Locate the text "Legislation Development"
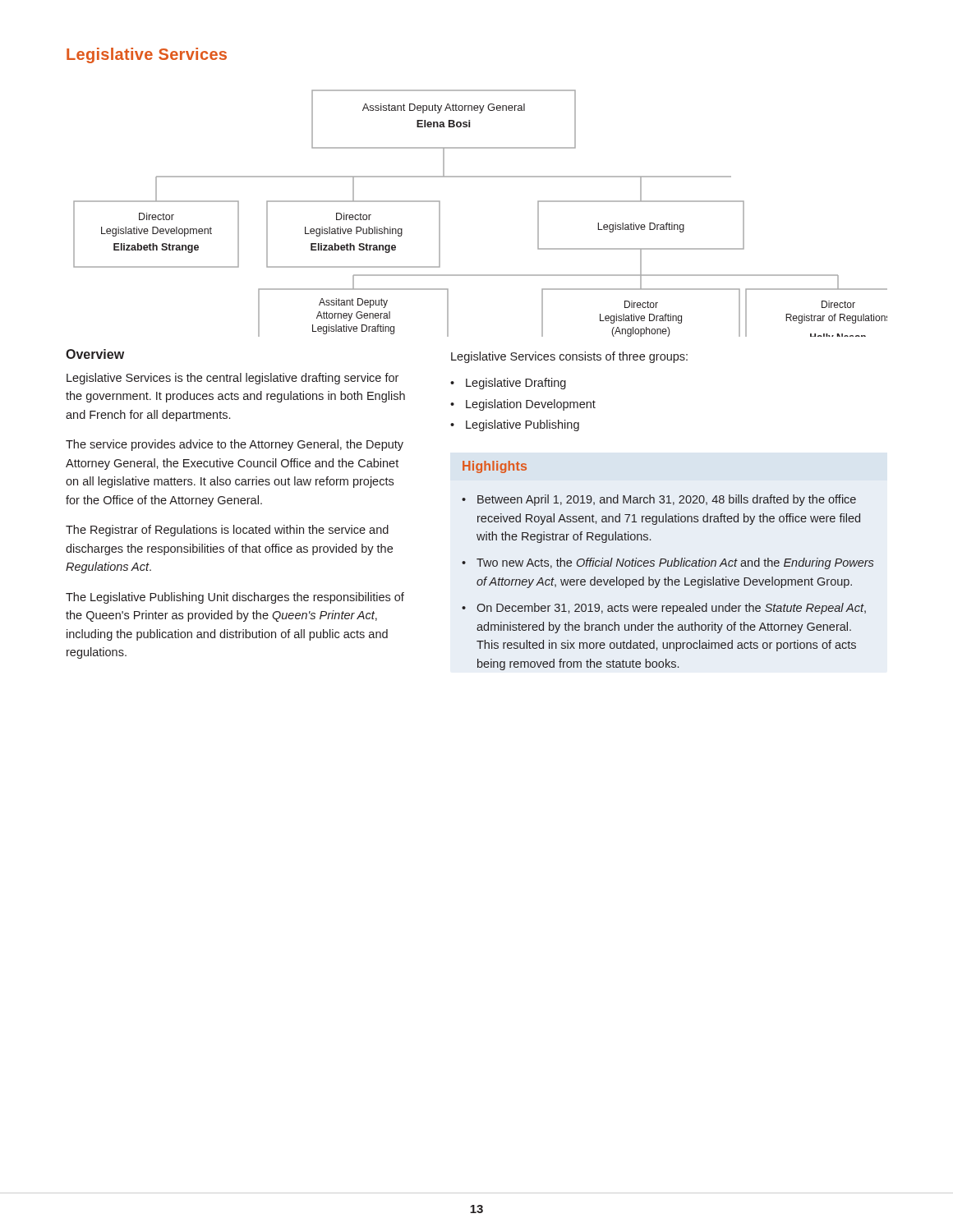This screenshot has width=953, height=1232. 530,404
